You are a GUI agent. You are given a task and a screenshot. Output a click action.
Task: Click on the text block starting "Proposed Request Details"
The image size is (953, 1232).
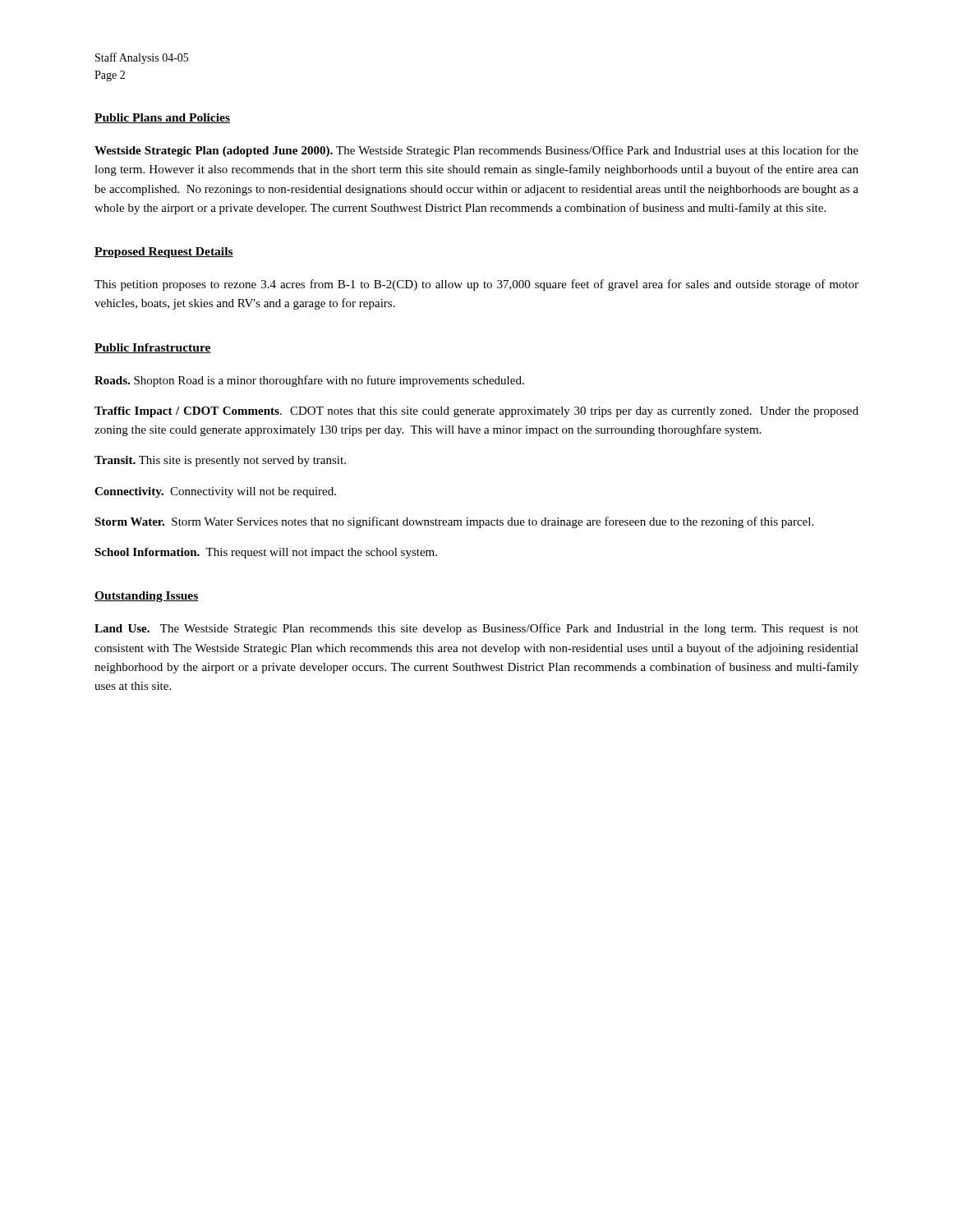point(164,251)
